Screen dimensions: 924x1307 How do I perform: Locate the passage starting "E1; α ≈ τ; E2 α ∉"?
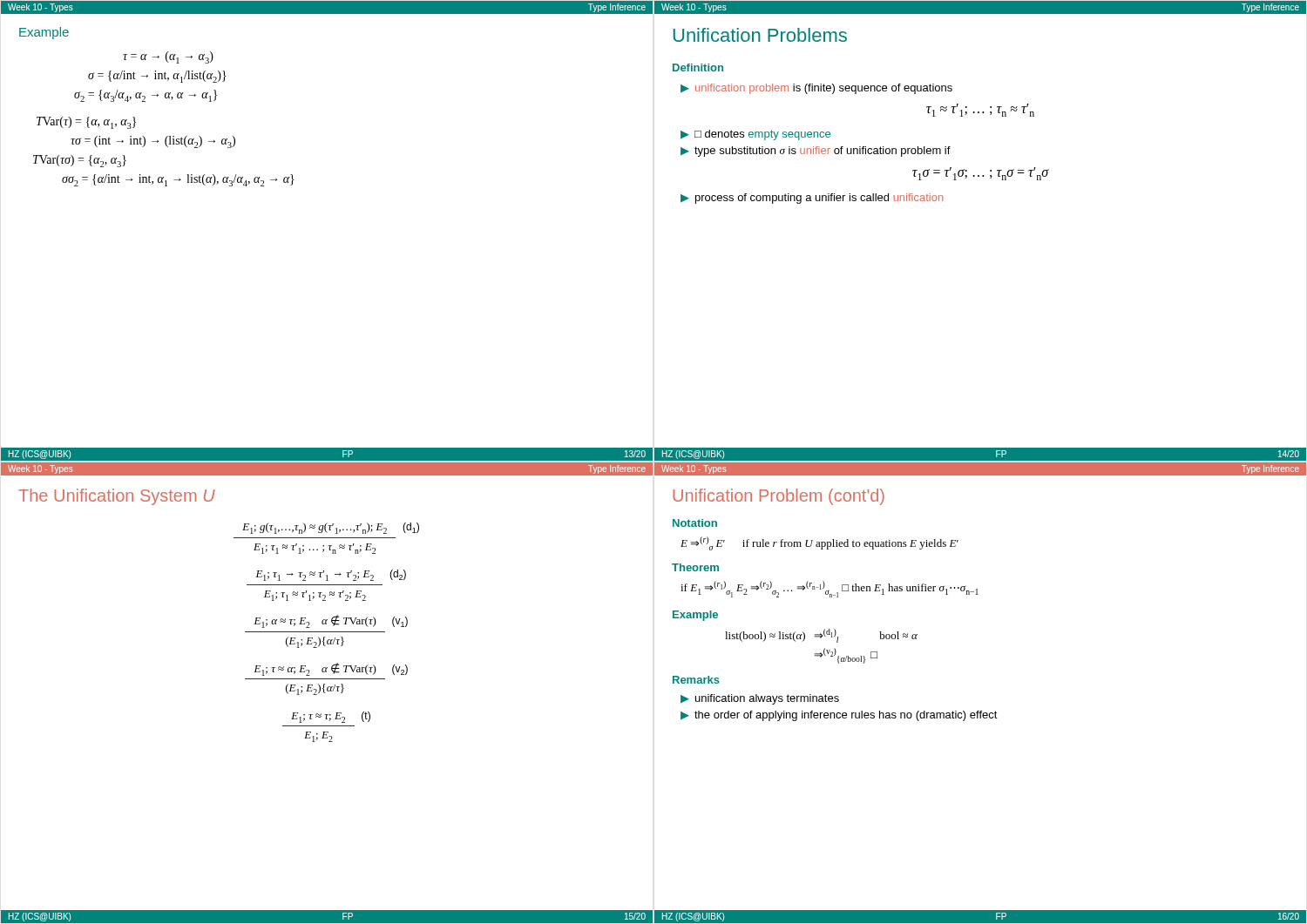point(327,632)
